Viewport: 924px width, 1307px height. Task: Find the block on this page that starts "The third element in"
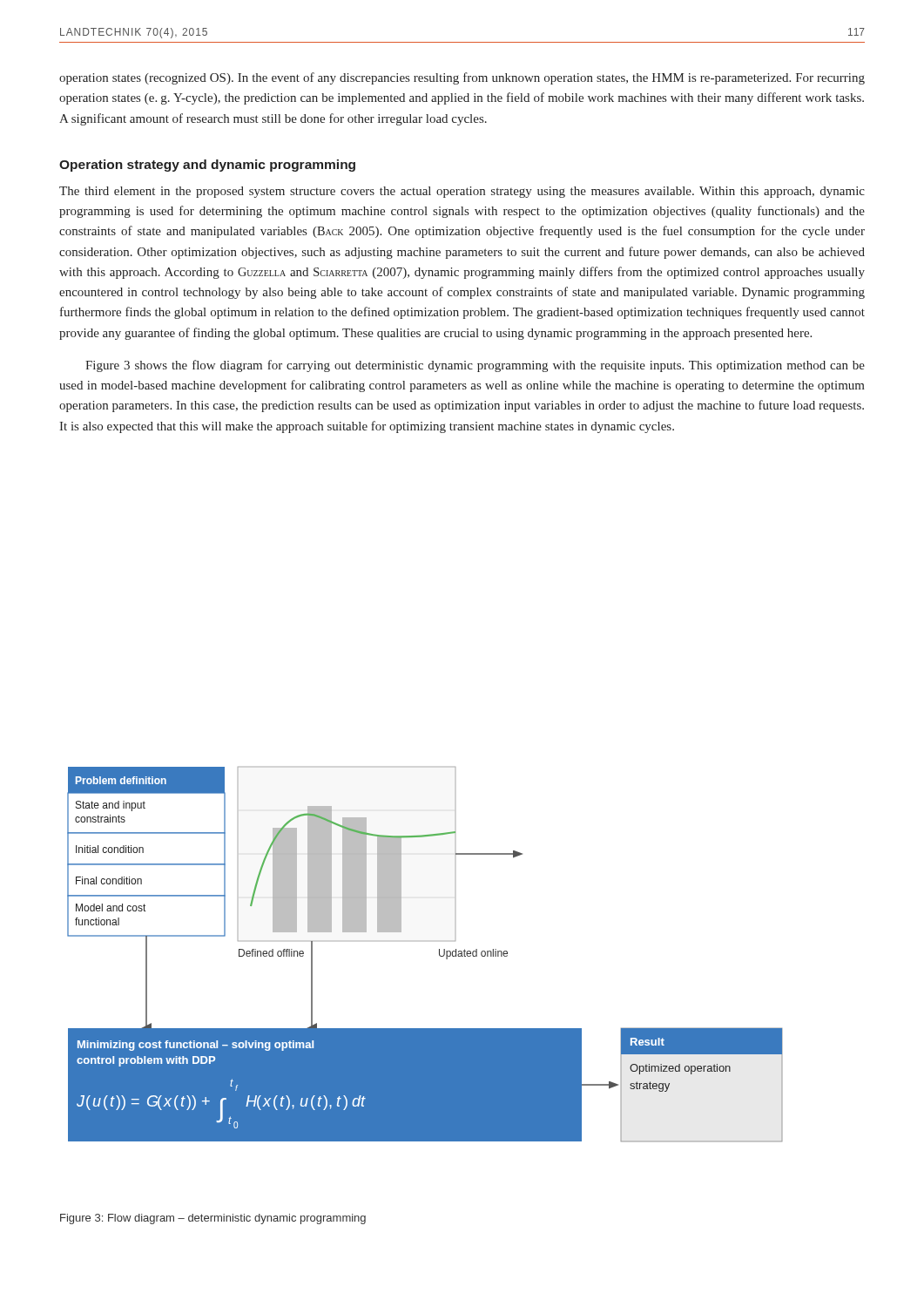coord(462,262)
